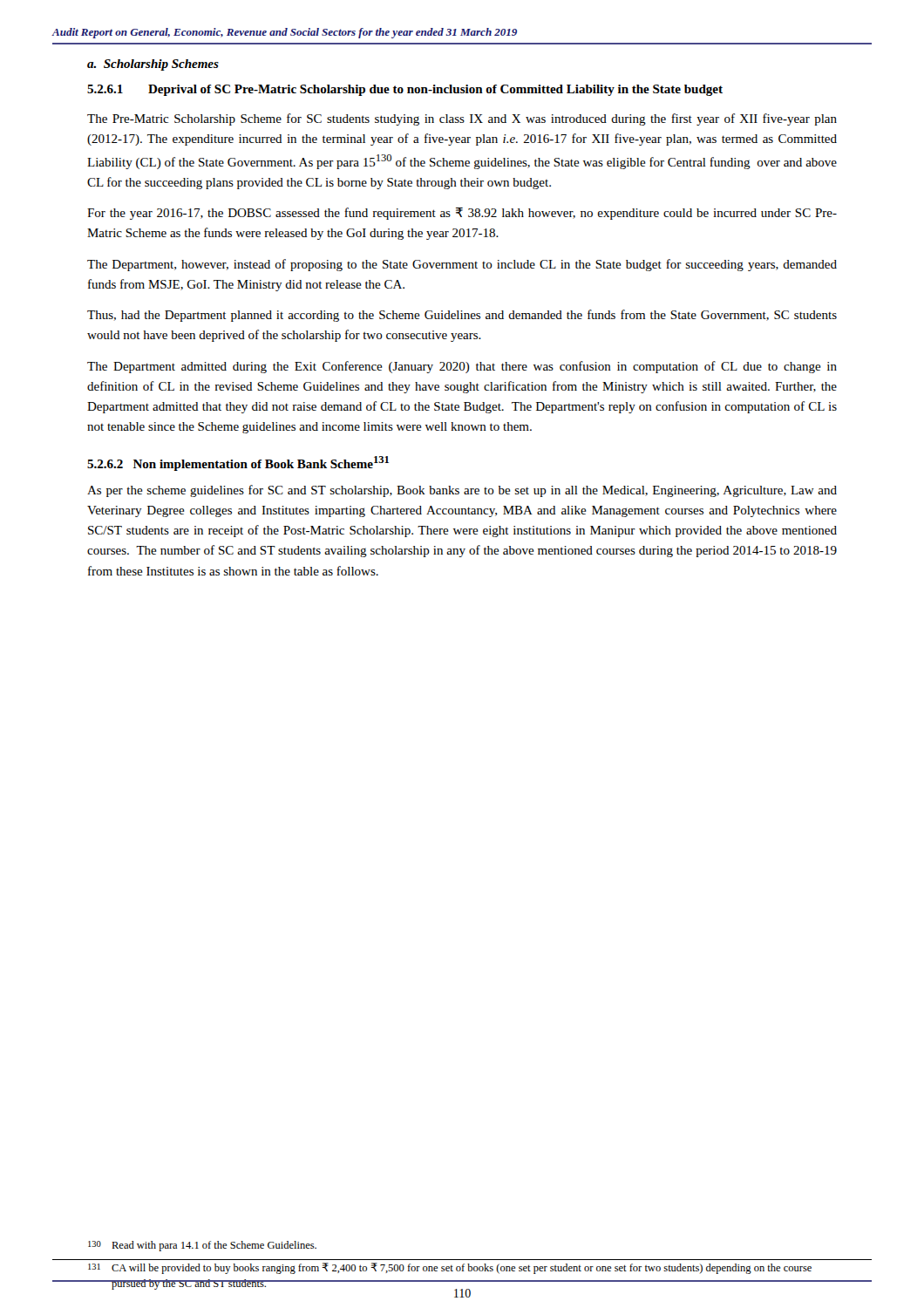Locate the block starting "The Department admitted during the Exit Conference"
The image size is (924, 1308).
(462, 396)
